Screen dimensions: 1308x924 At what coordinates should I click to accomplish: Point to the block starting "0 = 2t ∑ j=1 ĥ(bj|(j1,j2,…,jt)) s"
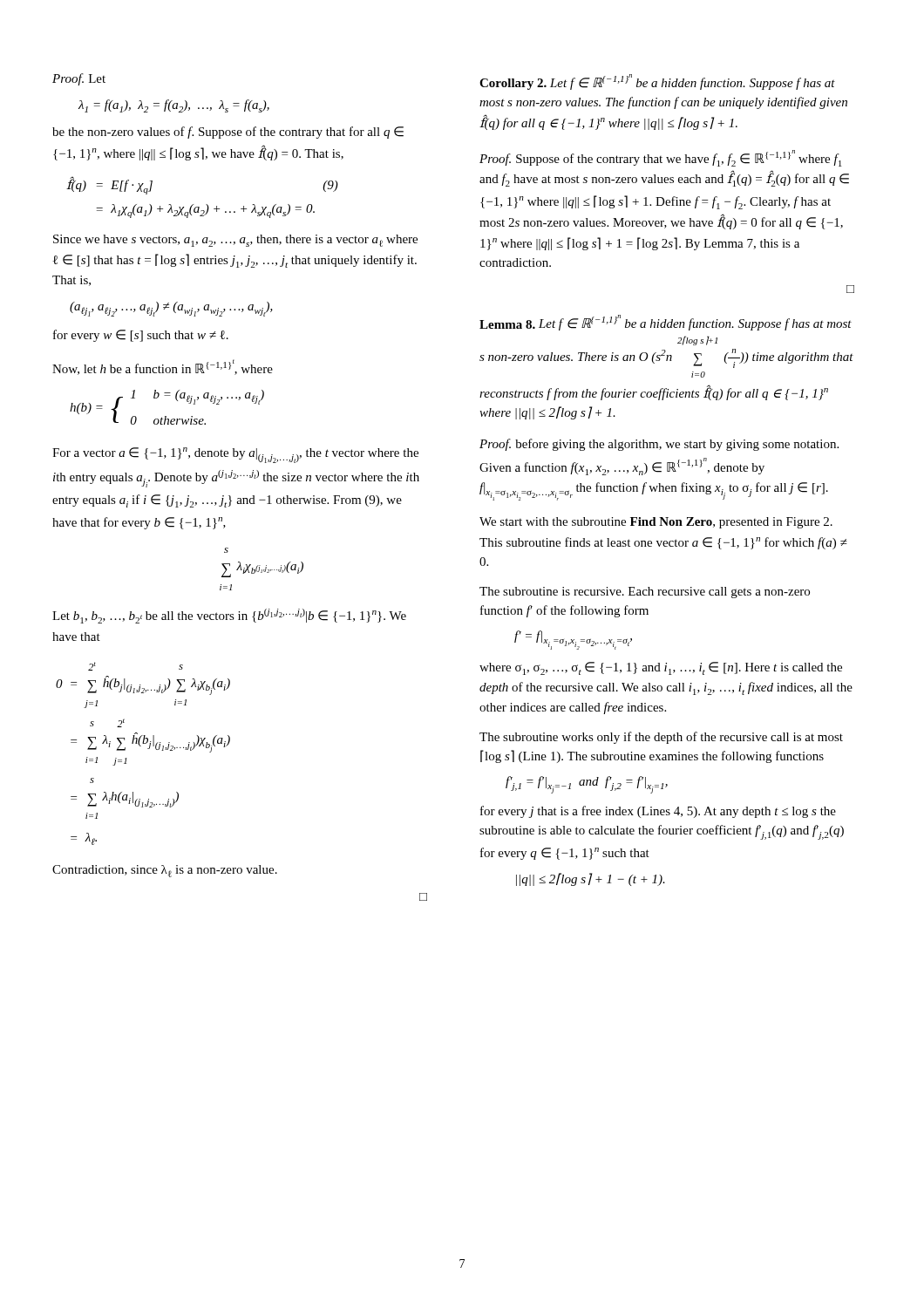143,753
